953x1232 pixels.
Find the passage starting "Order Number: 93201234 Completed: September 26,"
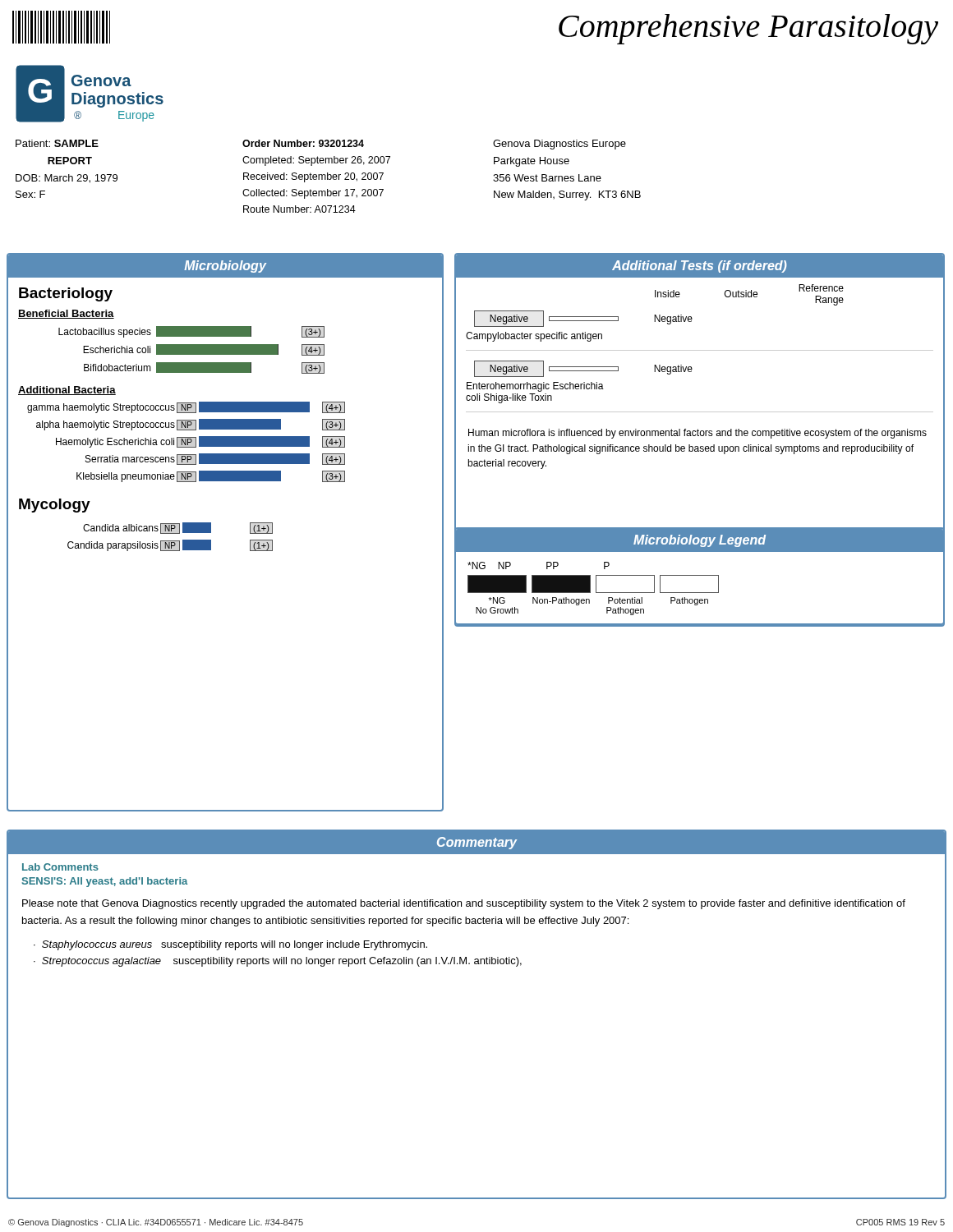point(317,177)
